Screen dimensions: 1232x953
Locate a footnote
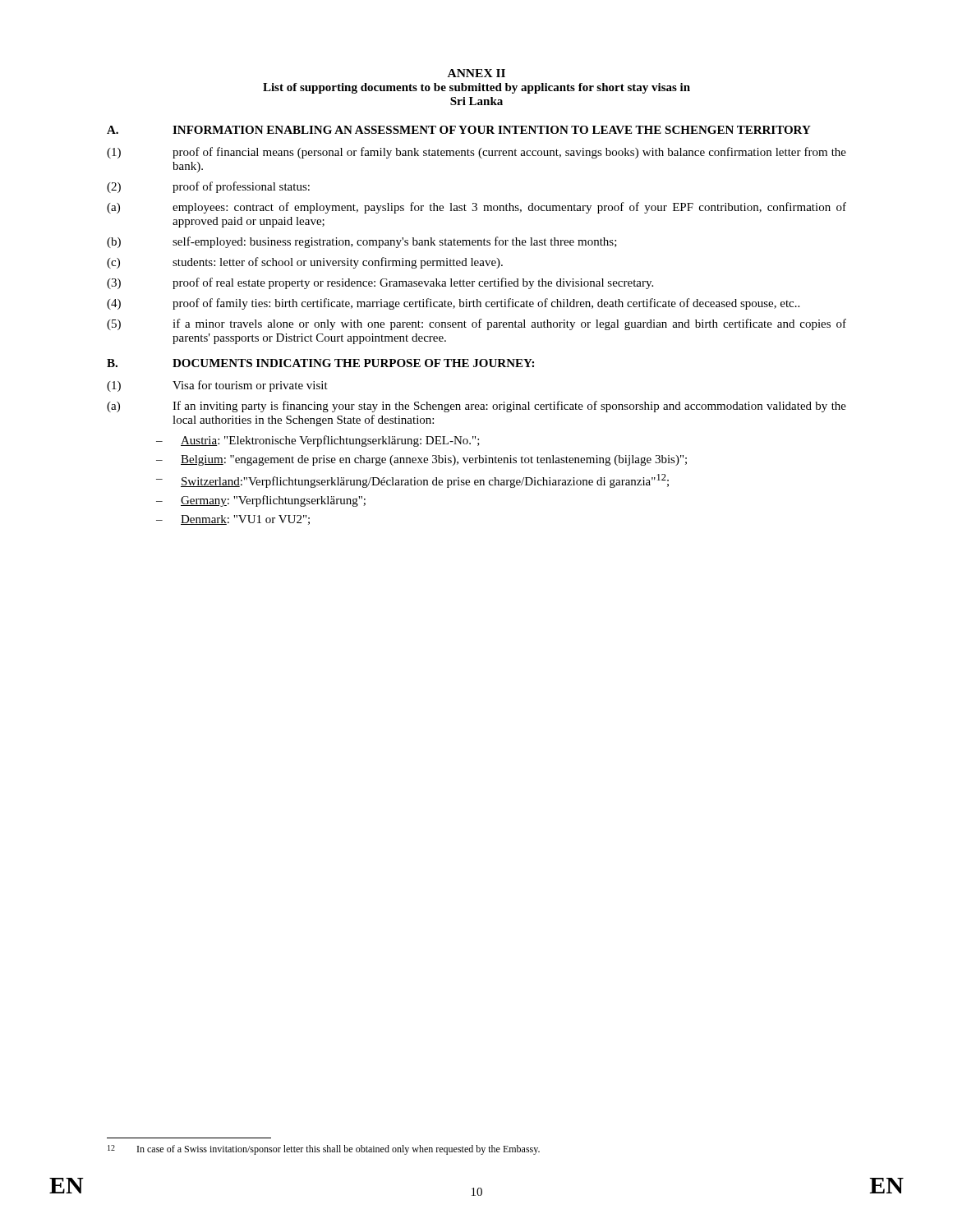coord(476,1148)
